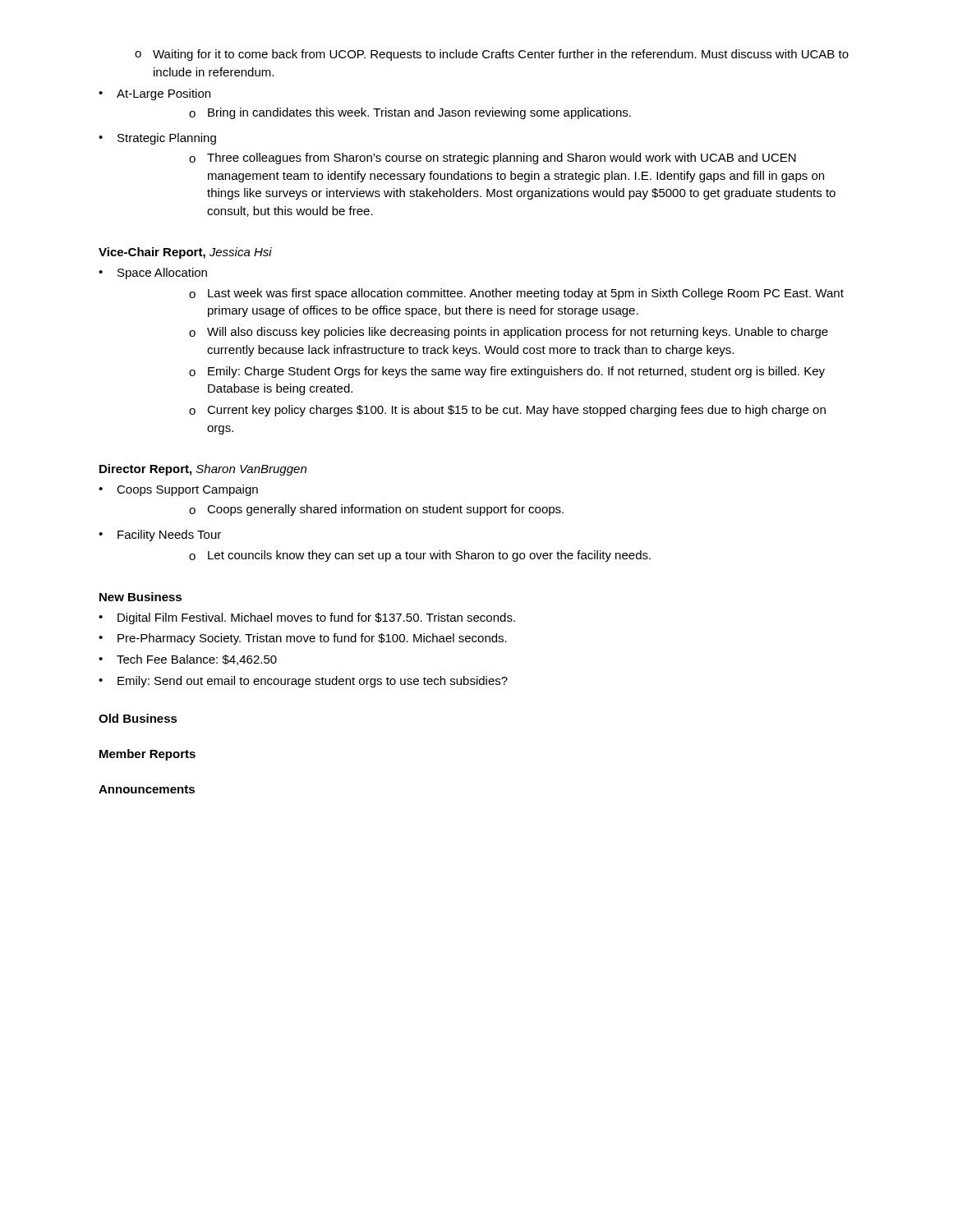953x1232 pixels.
Task: Where does it say "New Business"?
Action: (140, 596)
